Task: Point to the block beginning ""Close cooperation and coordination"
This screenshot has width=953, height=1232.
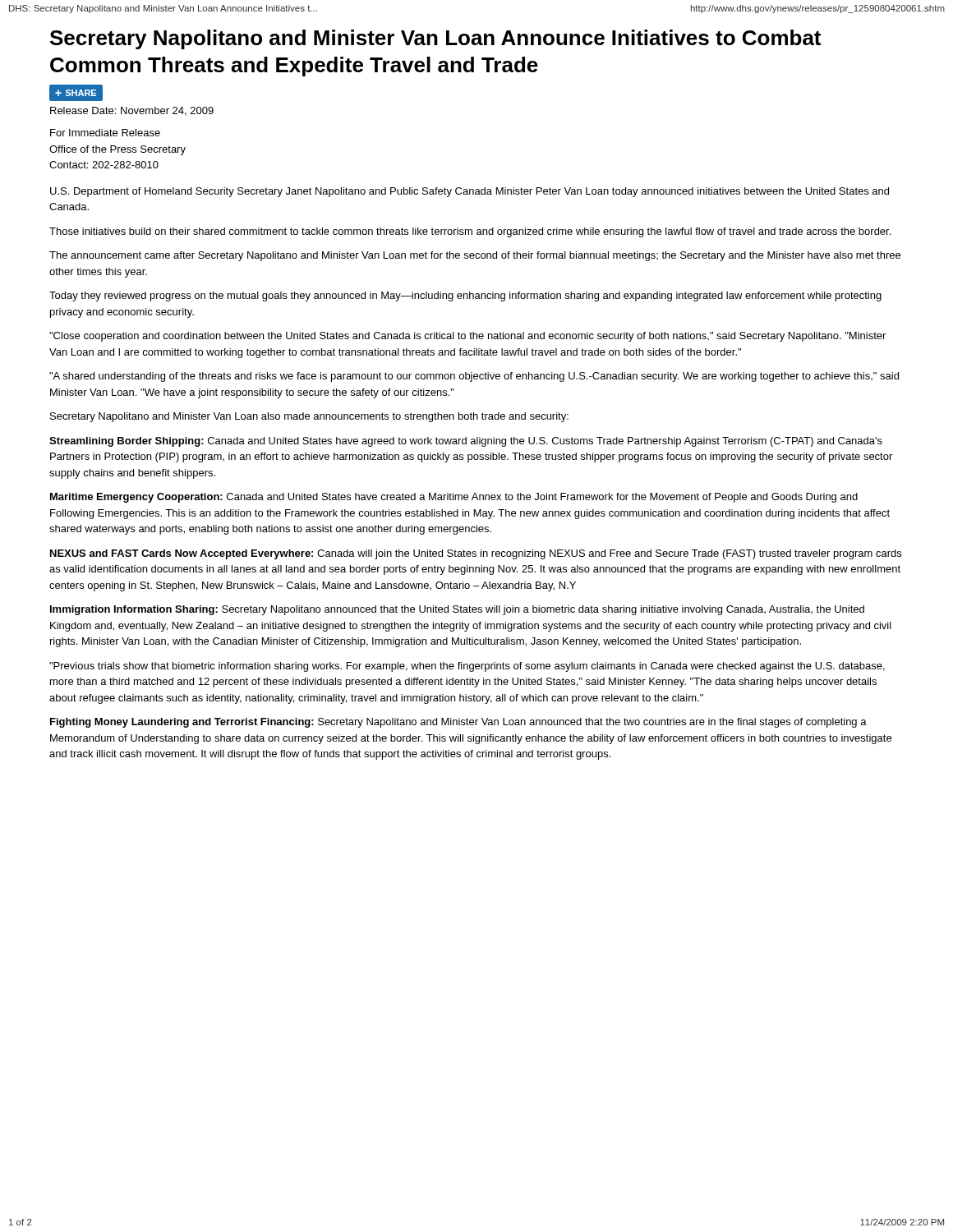Action: (468, 343)
